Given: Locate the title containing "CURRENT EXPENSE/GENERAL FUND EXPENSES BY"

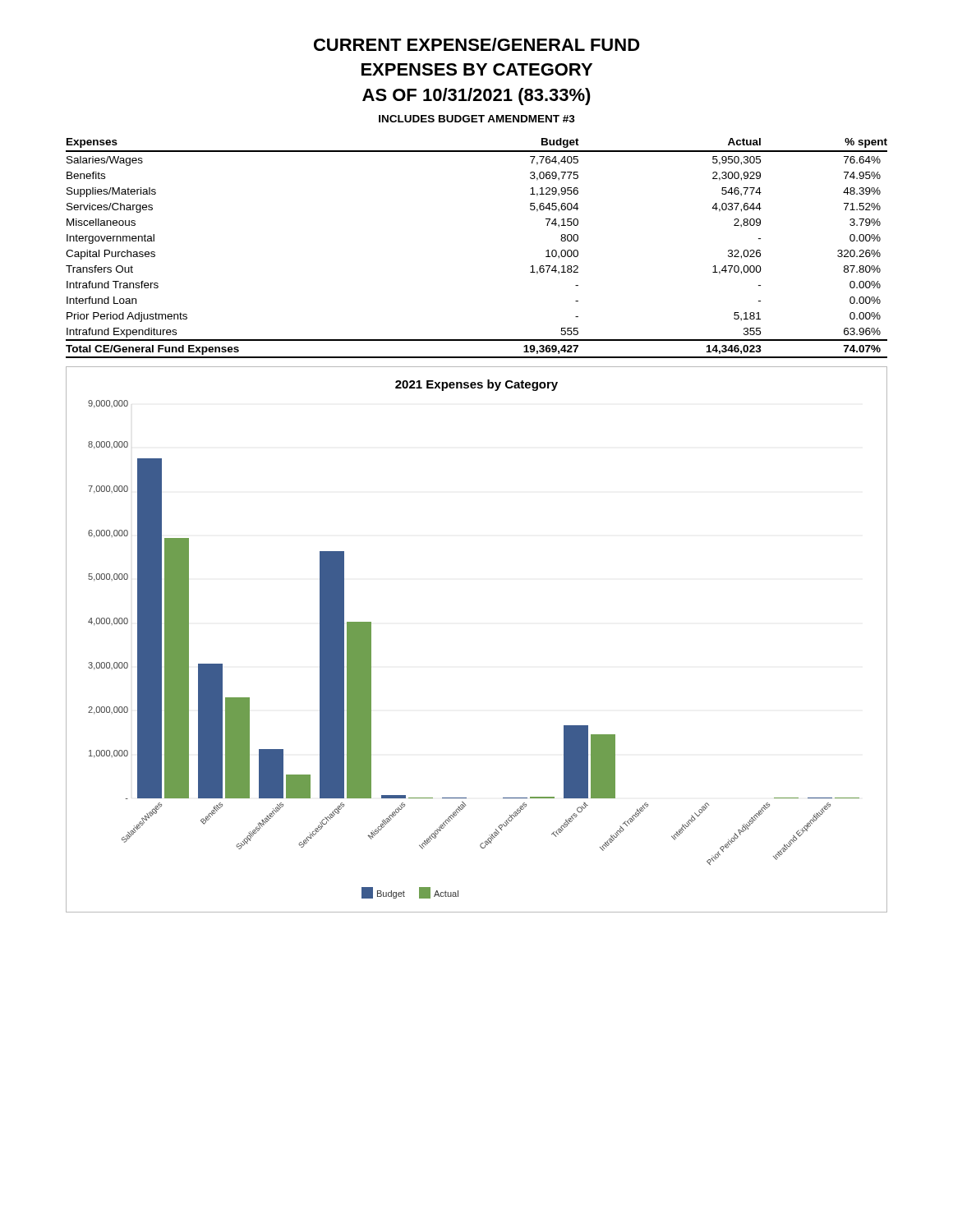Looking at the screenshot, I should (x=476, y=70).
